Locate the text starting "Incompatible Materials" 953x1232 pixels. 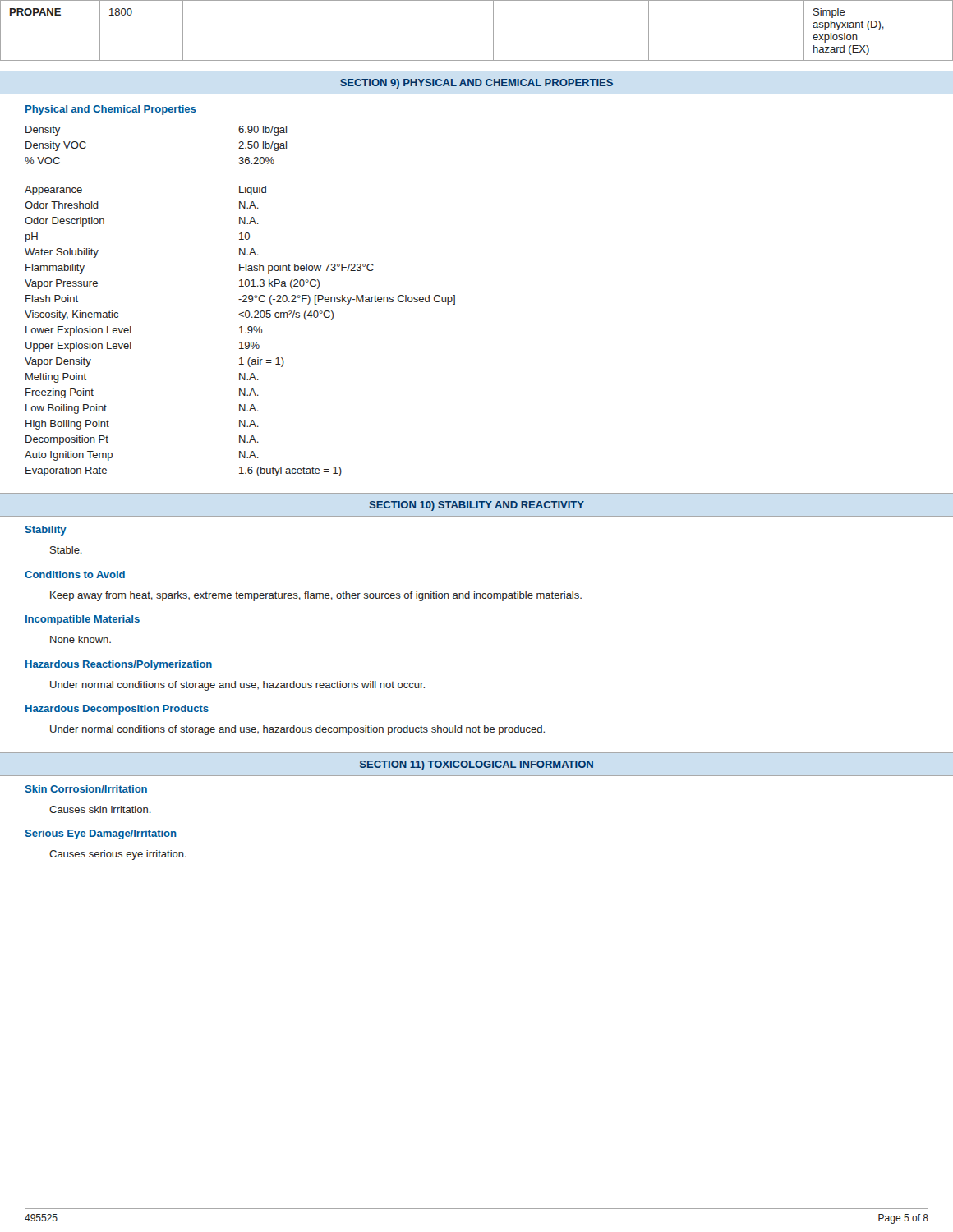pyautogui.click(x=82, y=619)
